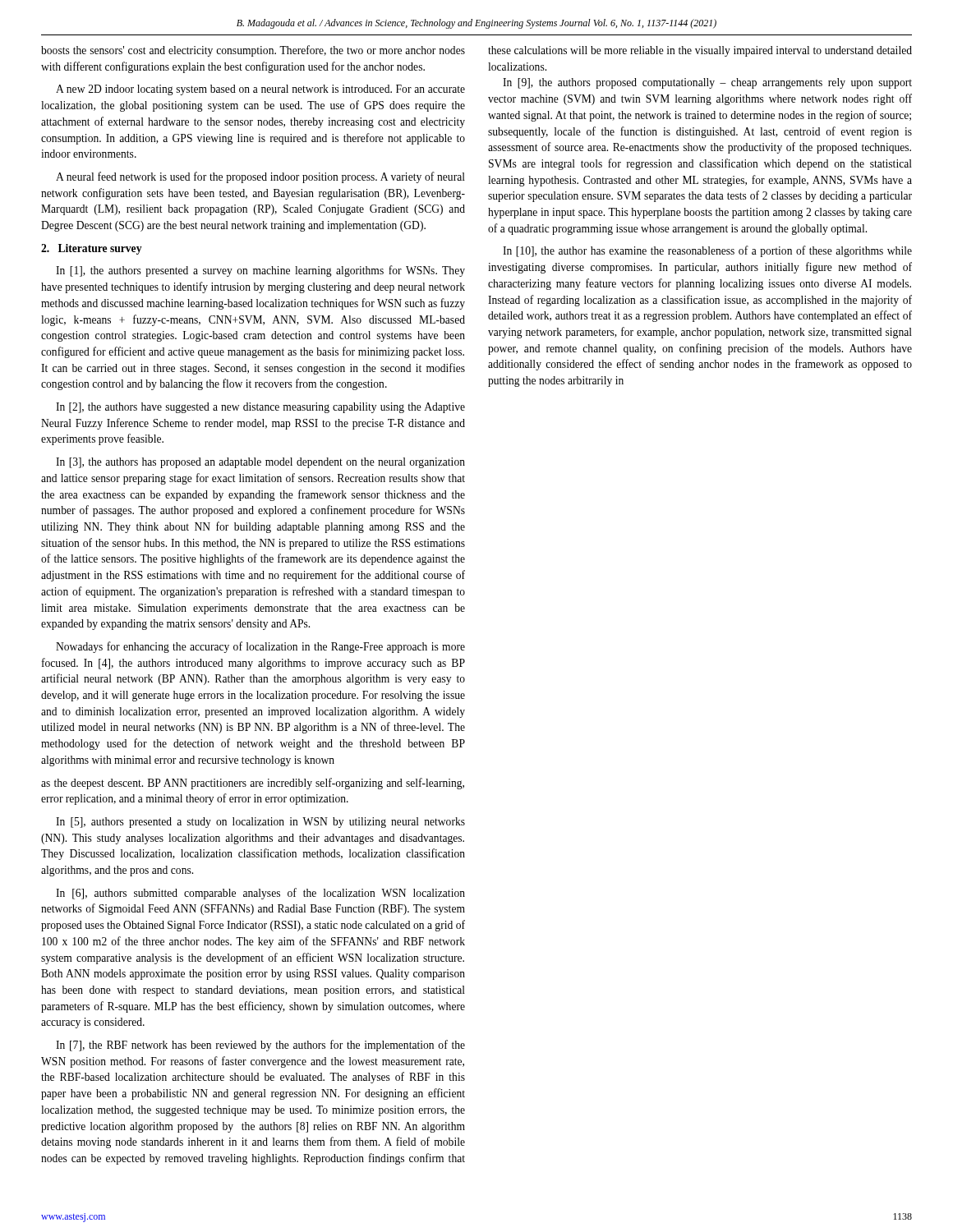Where is the passage that starts "In [10], the author"?
This screenshot has width=953, height=1232.
click(700, 316)
